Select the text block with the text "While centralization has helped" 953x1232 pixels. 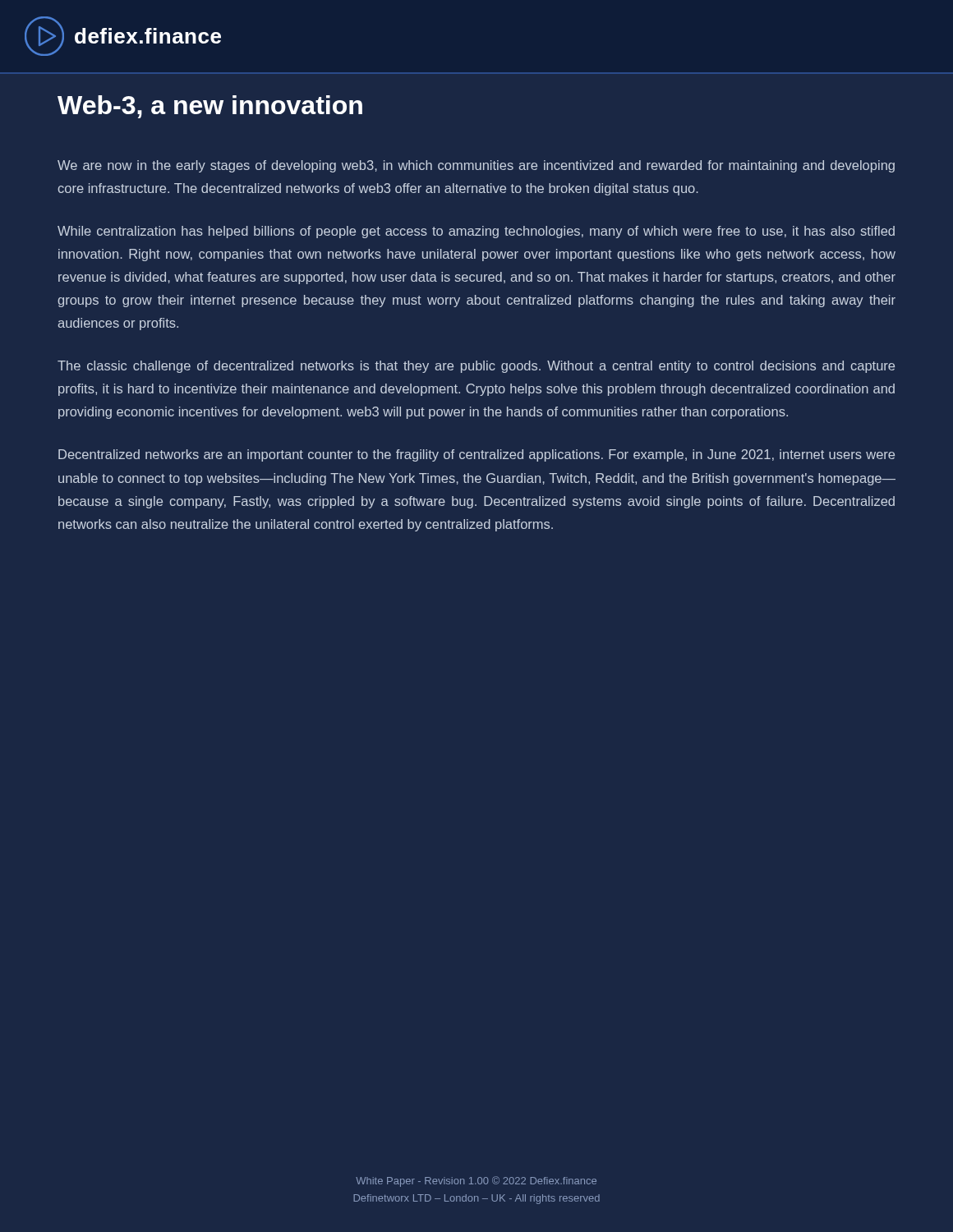point(476,277)
